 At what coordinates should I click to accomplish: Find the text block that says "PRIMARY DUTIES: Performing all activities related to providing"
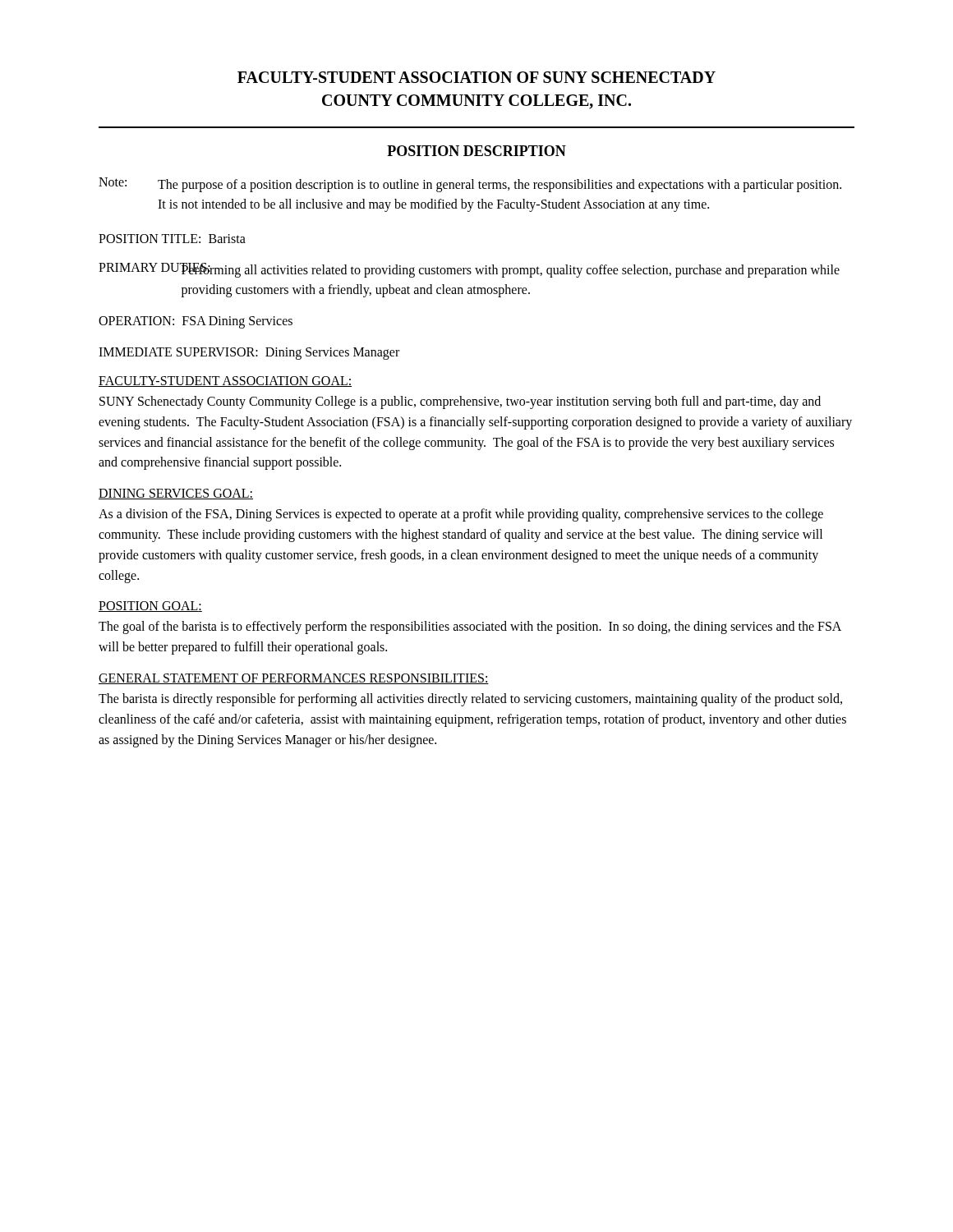[x=476, y=280]
